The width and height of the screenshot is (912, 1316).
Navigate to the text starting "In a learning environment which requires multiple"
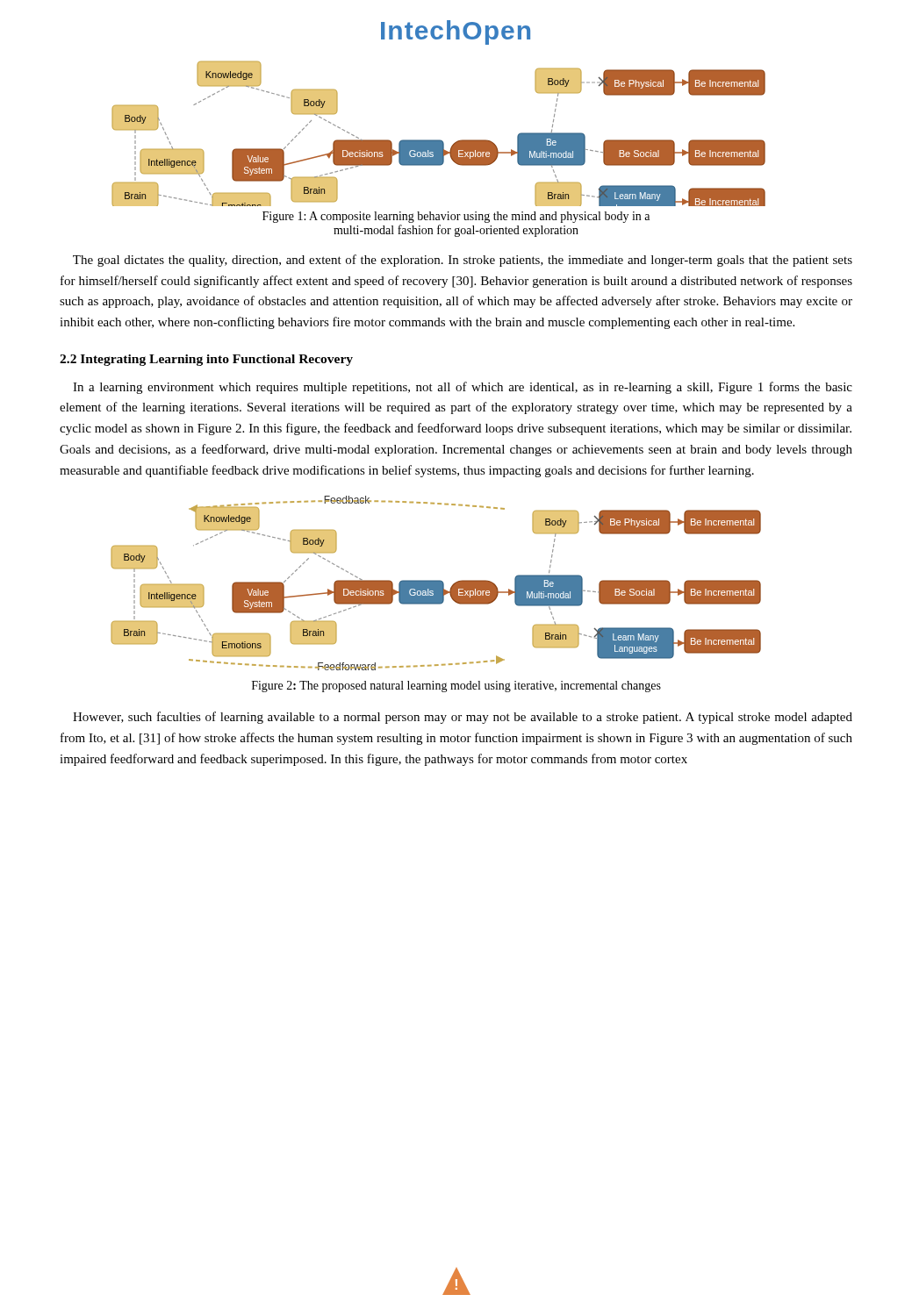pyautogui.click(x=456, y=428)
